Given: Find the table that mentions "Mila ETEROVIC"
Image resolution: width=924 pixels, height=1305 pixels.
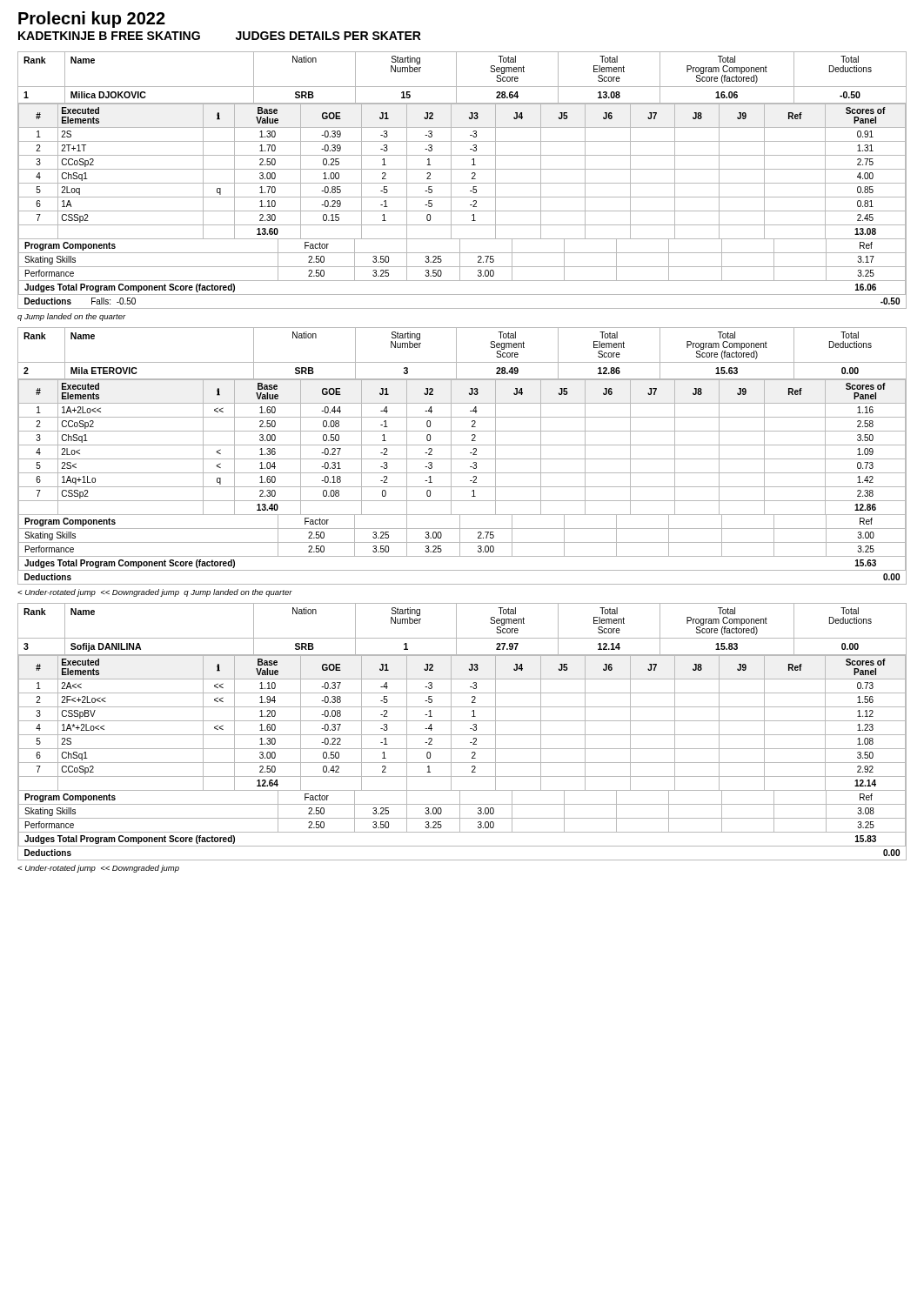Looking at the screenshot, I should point(462,456).
